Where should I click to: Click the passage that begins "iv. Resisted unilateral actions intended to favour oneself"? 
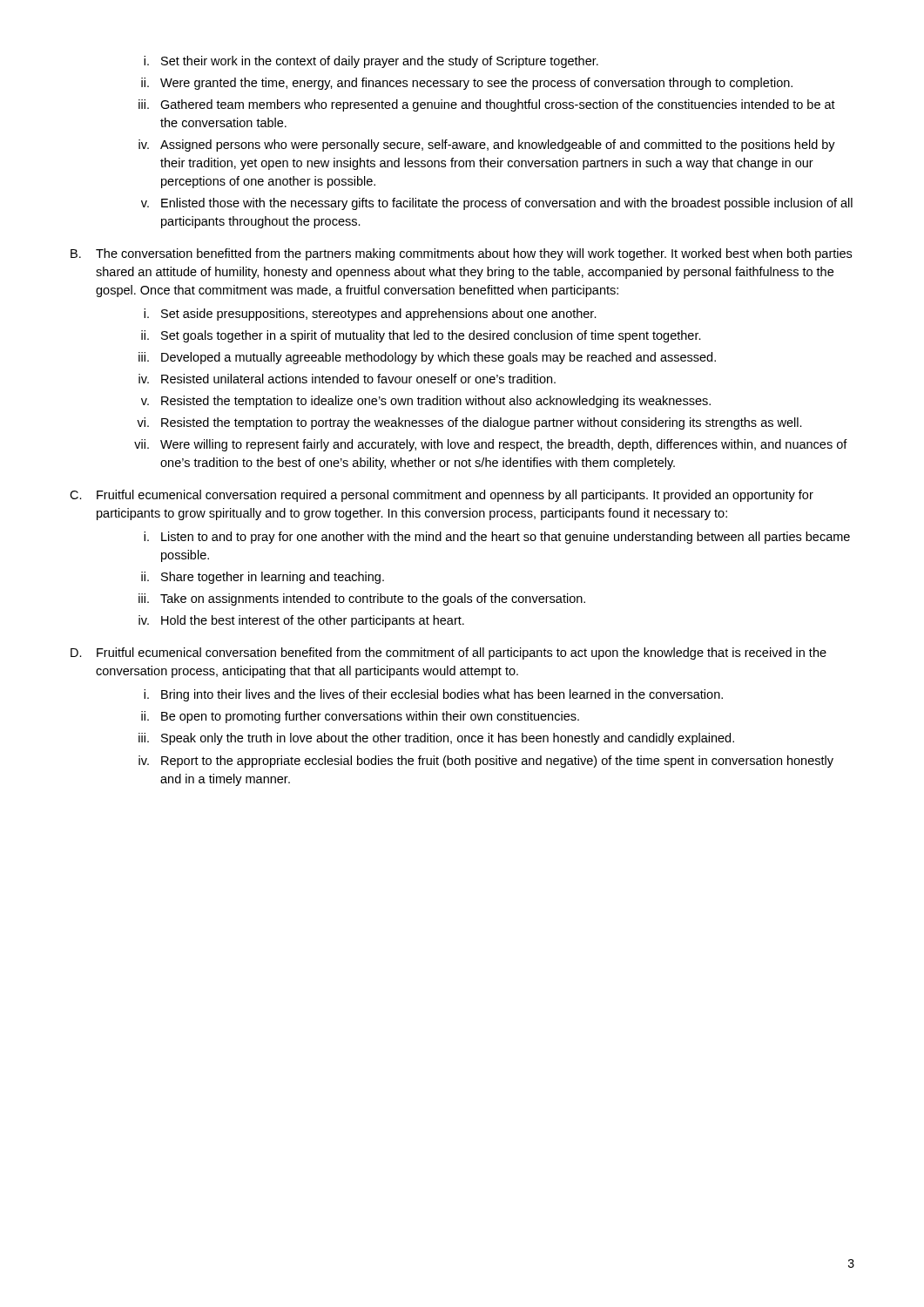pyautogui.click(x=485, y=380)
